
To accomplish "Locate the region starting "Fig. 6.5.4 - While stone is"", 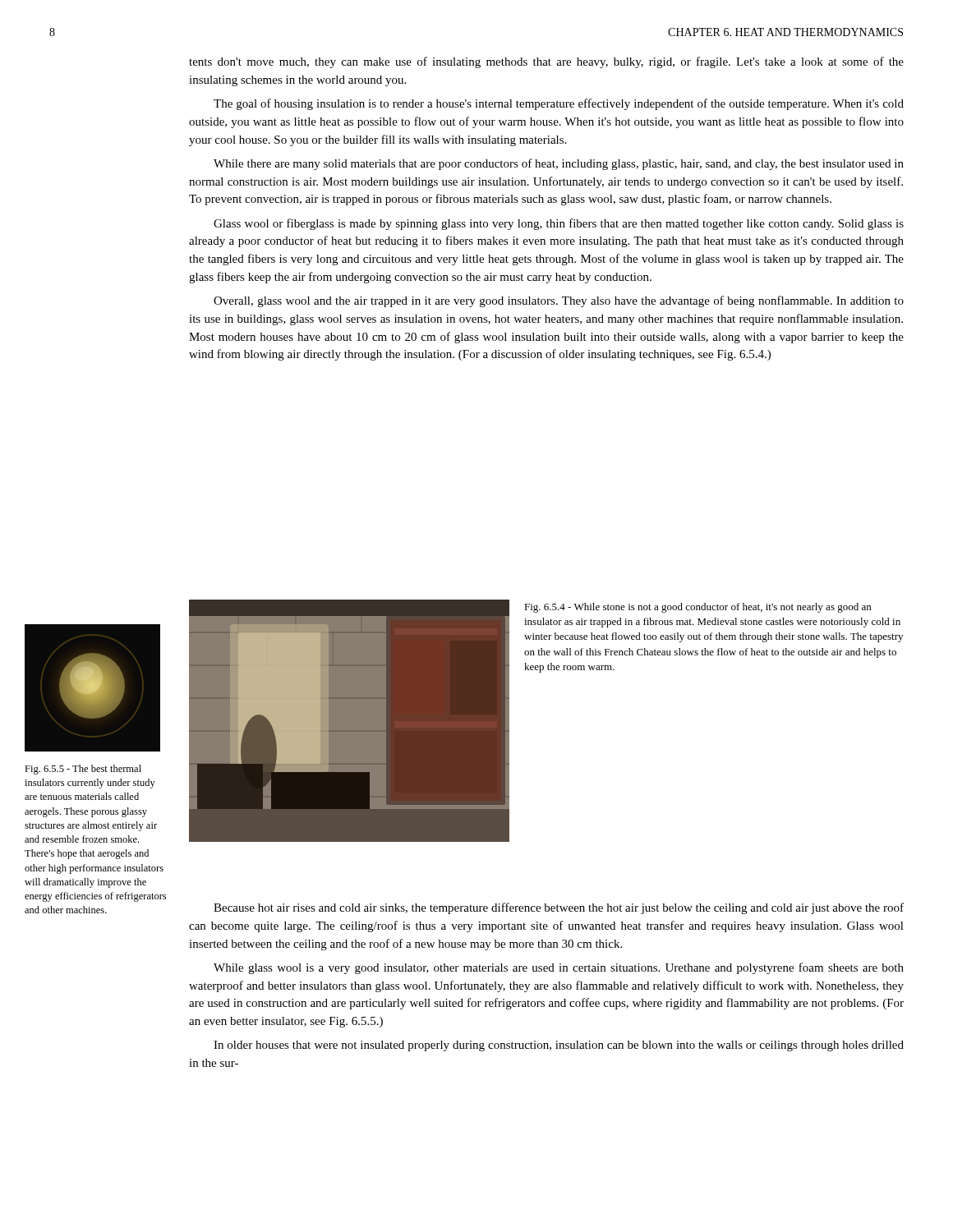I will (714, 636).
